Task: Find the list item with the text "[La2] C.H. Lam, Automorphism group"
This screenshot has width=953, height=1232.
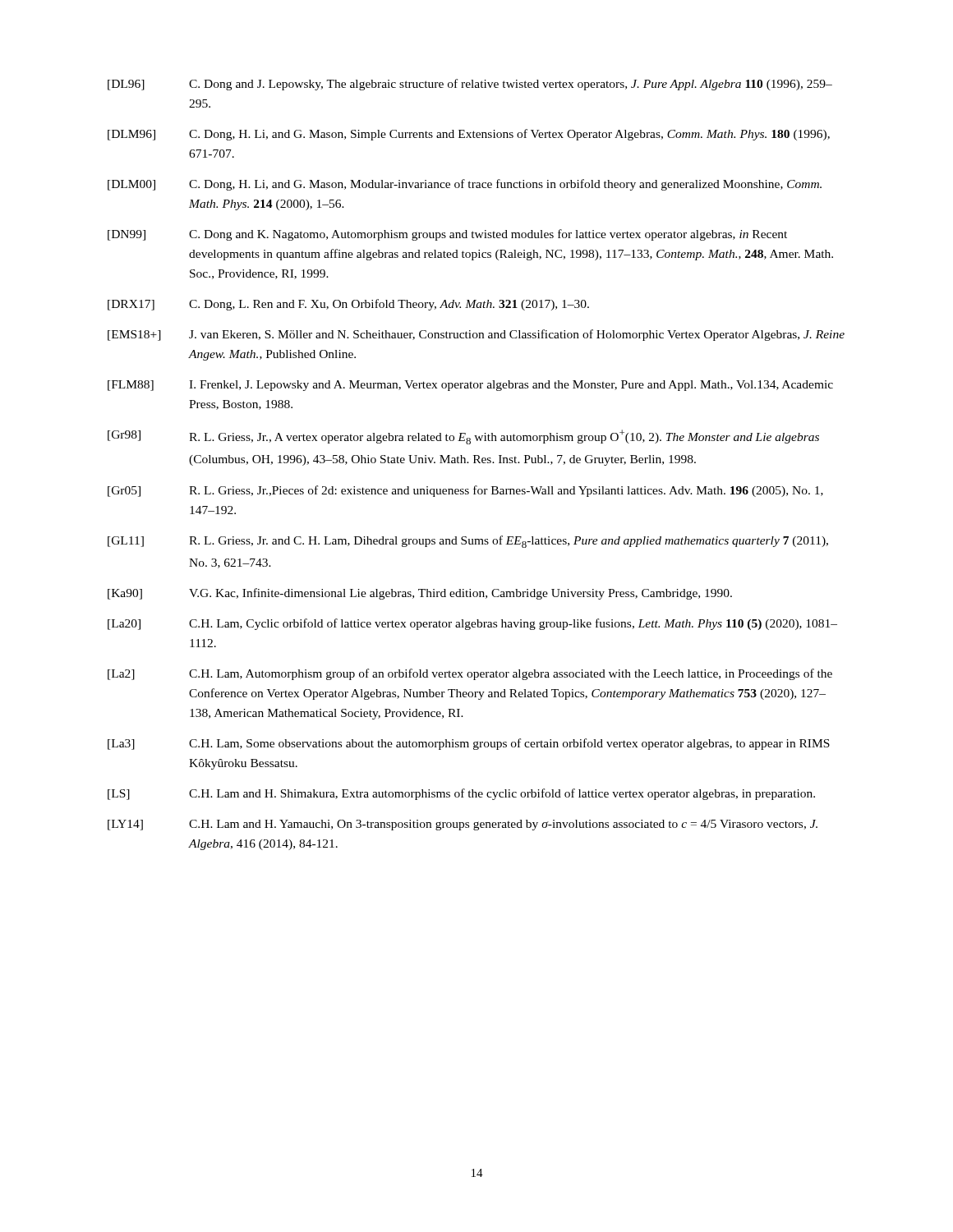Action: [x=476, y=693]
